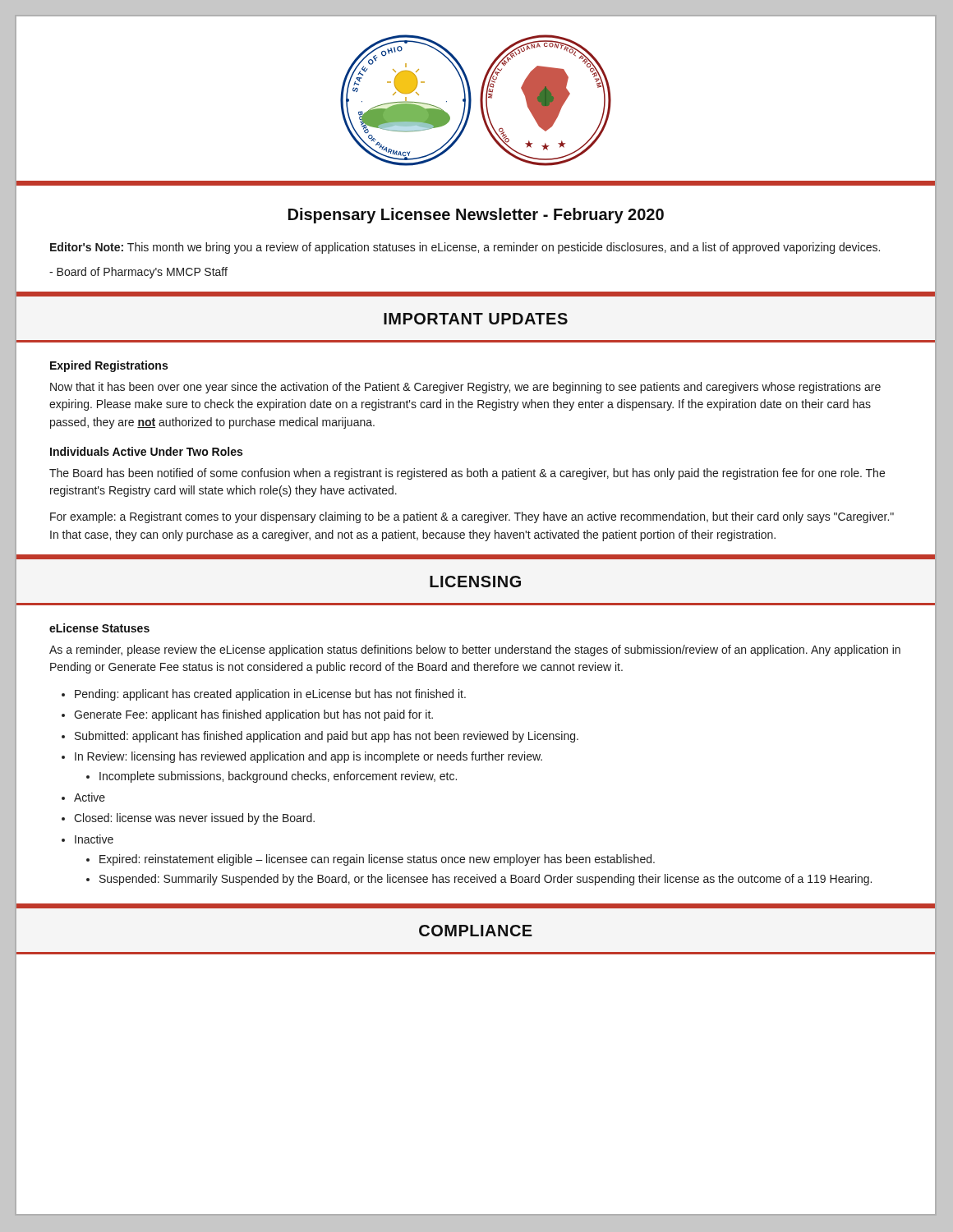Point to the block beginning "Incomplete submissions, background checks, enforcement review,"
Screen dimensions: 1232x953
pos(278,777)
